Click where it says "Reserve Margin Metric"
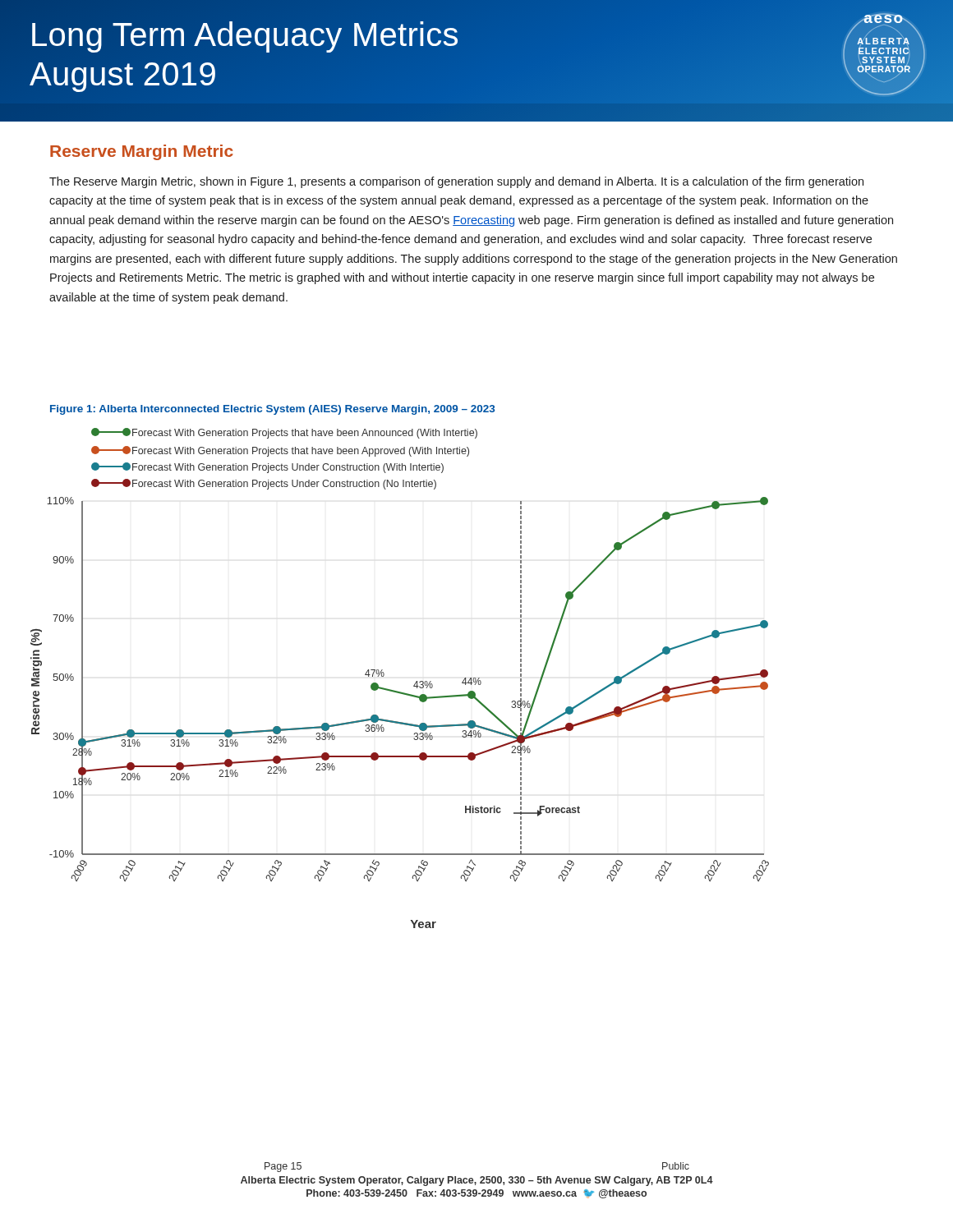Screen dimensions: 1232x953 coord(141,151)
